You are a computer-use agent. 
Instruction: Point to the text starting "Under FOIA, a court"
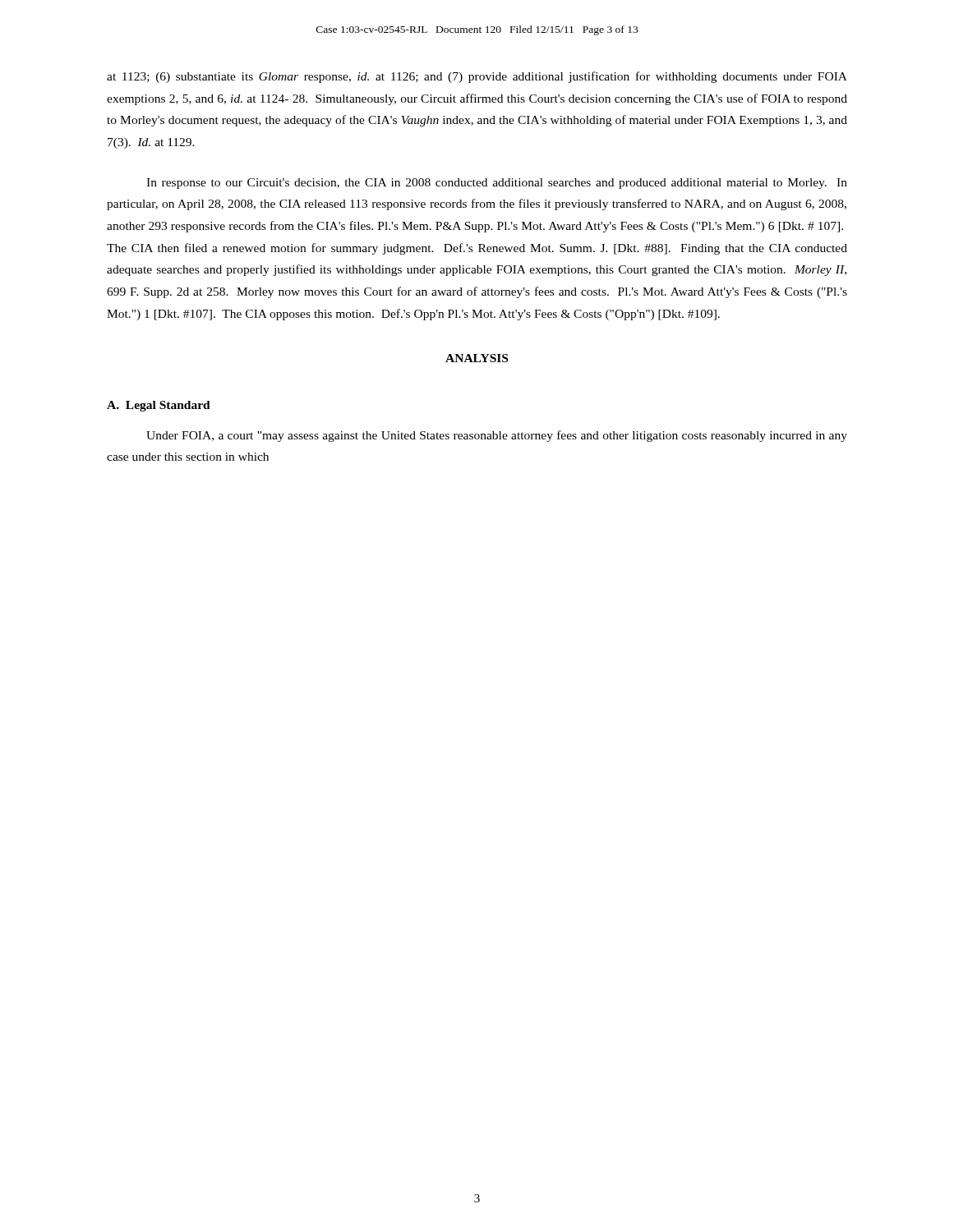pos(477,445)
